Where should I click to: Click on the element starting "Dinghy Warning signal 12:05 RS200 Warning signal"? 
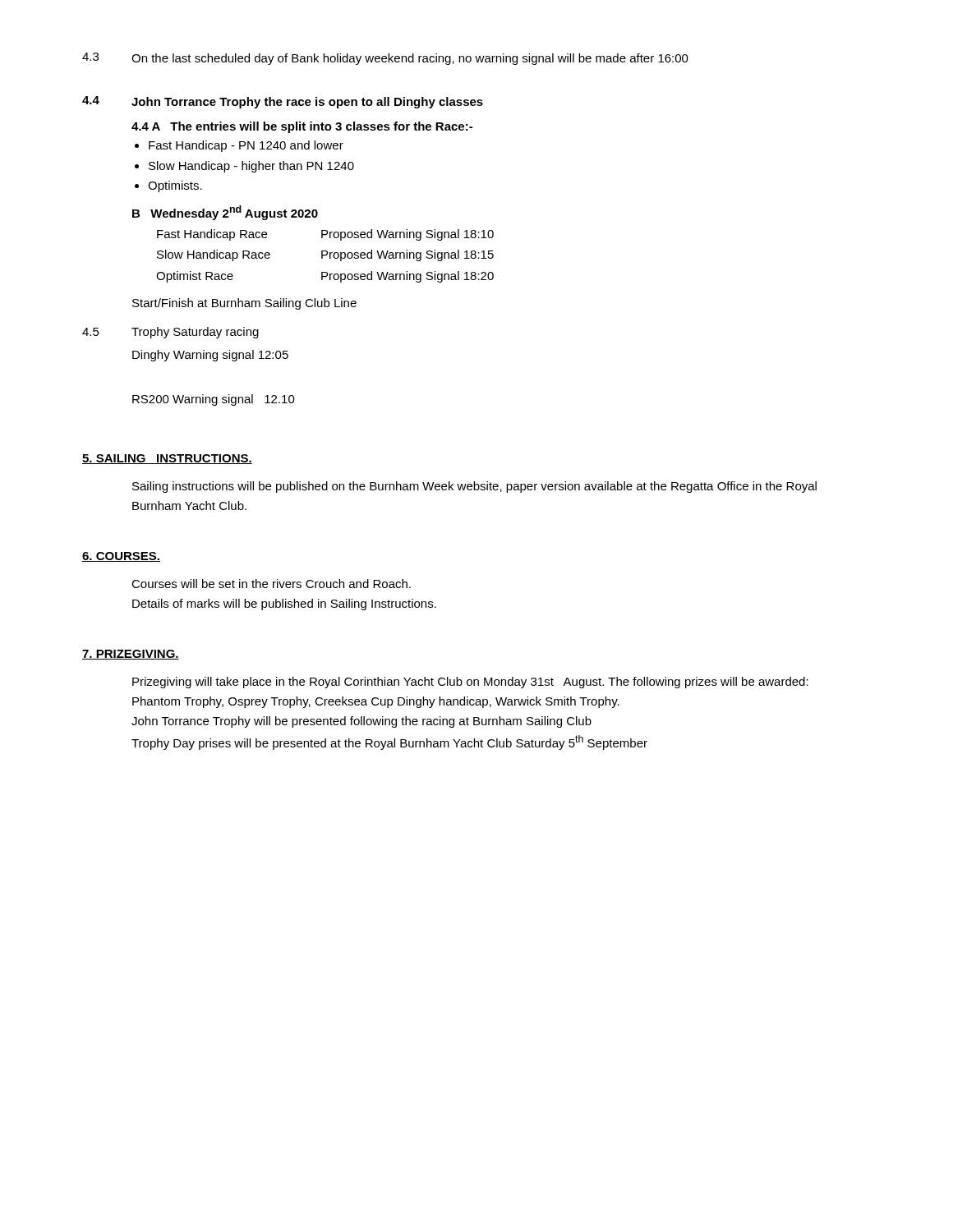pos(210,356)
